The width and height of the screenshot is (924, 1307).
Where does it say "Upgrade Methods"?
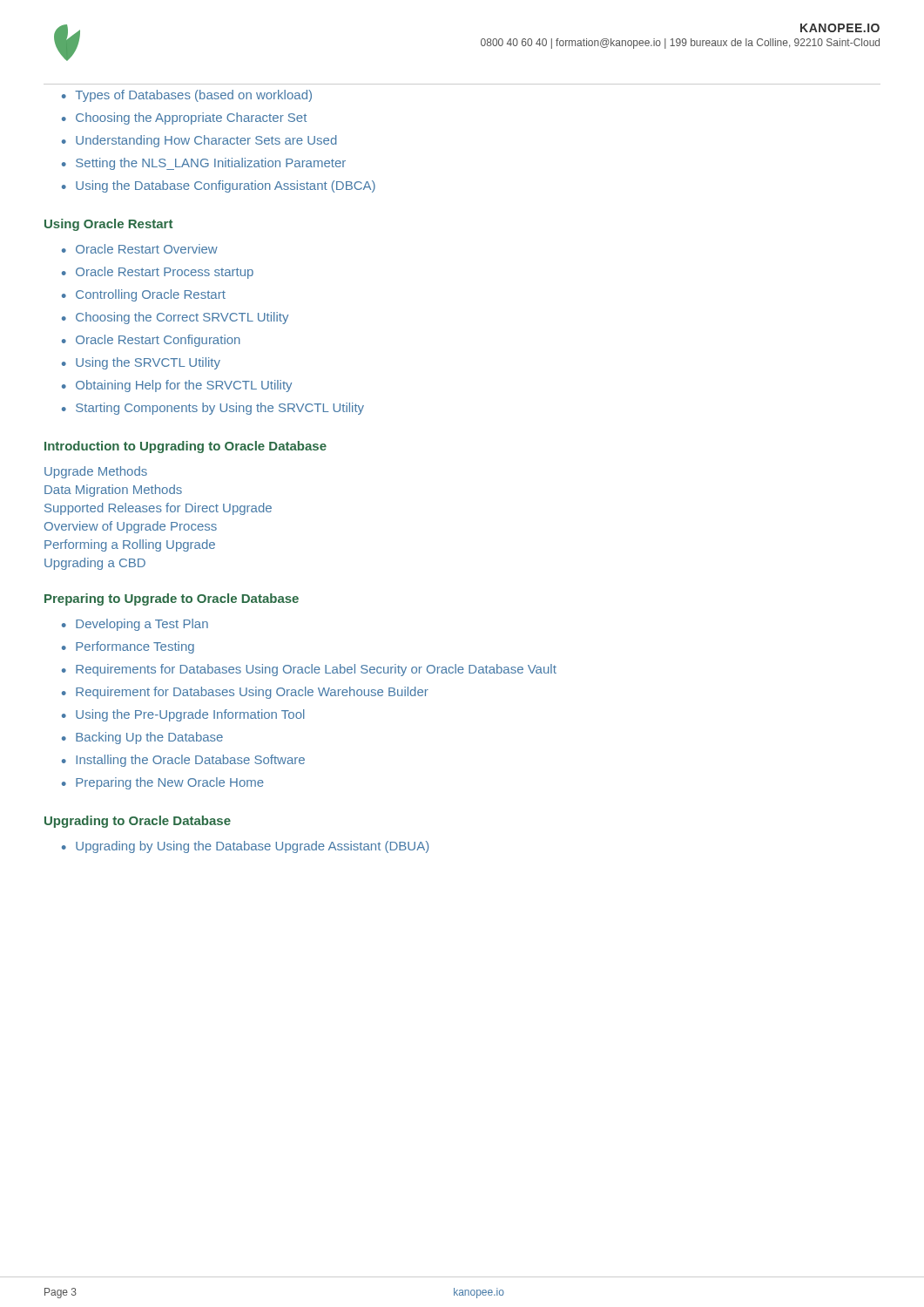(x=95, y=471)
